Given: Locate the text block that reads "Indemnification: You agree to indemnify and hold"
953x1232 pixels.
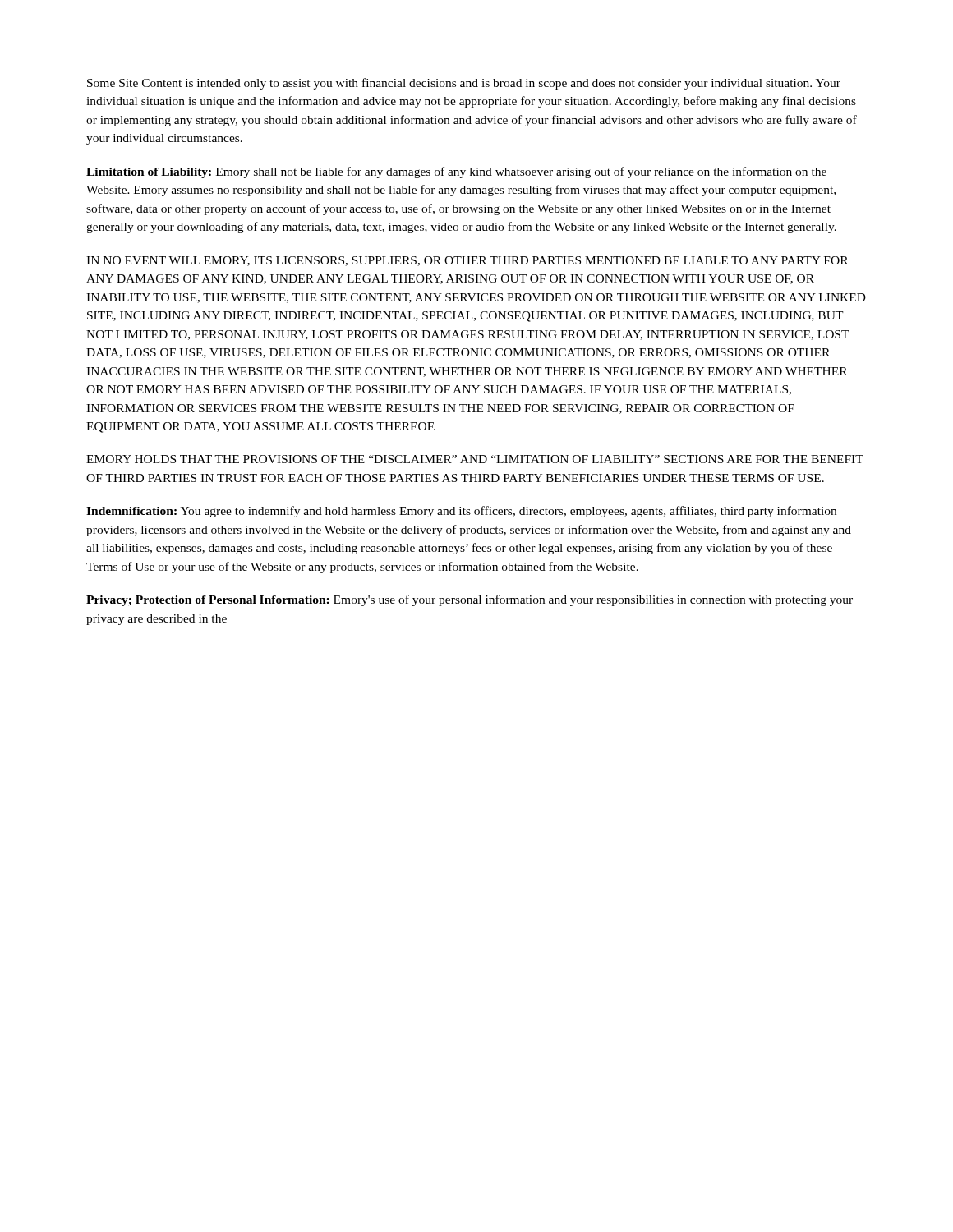Looking at the screenshot, I should pyautogui.click(x=469, y=538).
